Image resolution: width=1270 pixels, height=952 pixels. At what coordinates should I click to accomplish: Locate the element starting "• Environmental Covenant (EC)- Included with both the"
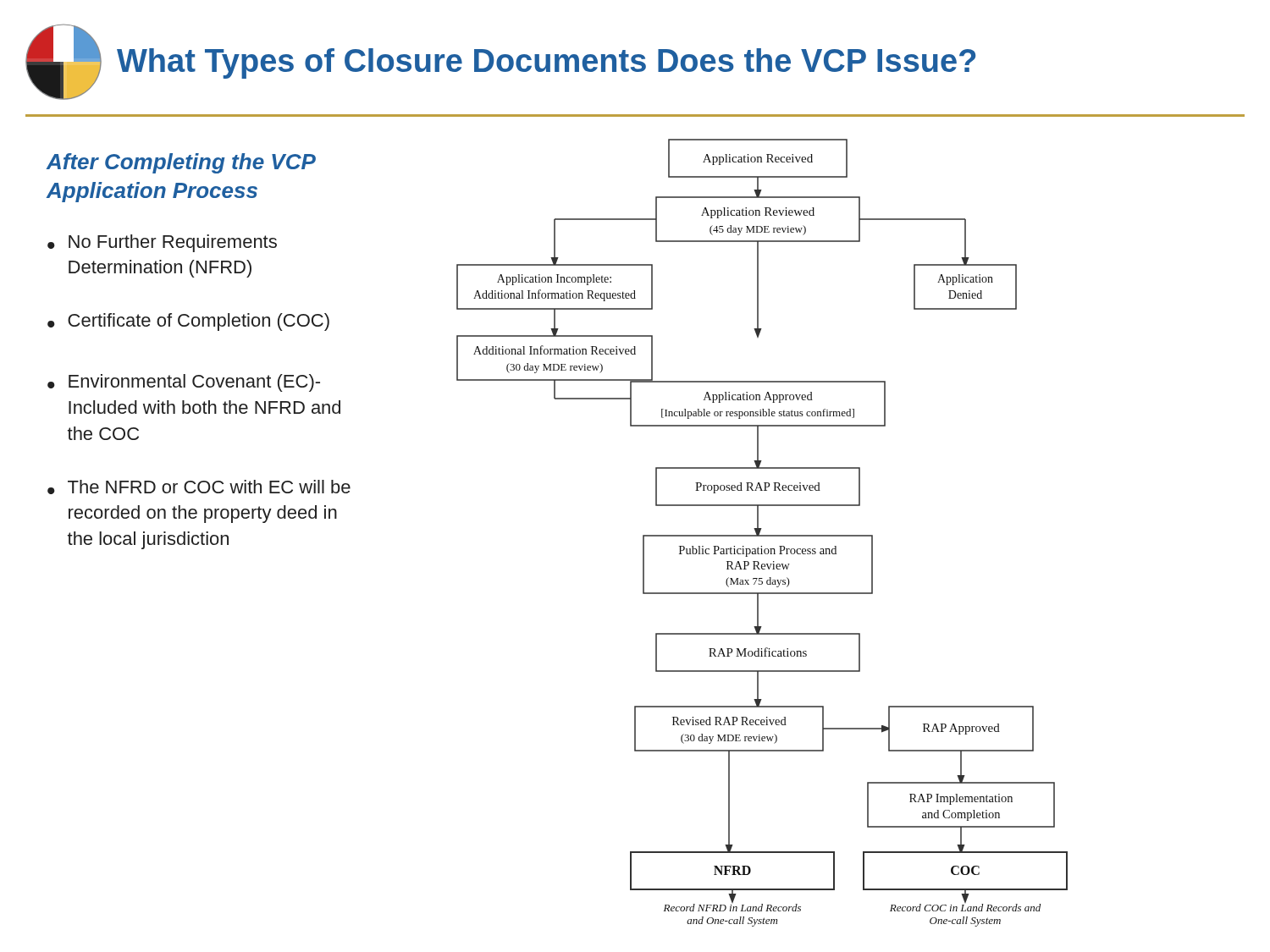(207, 408)
